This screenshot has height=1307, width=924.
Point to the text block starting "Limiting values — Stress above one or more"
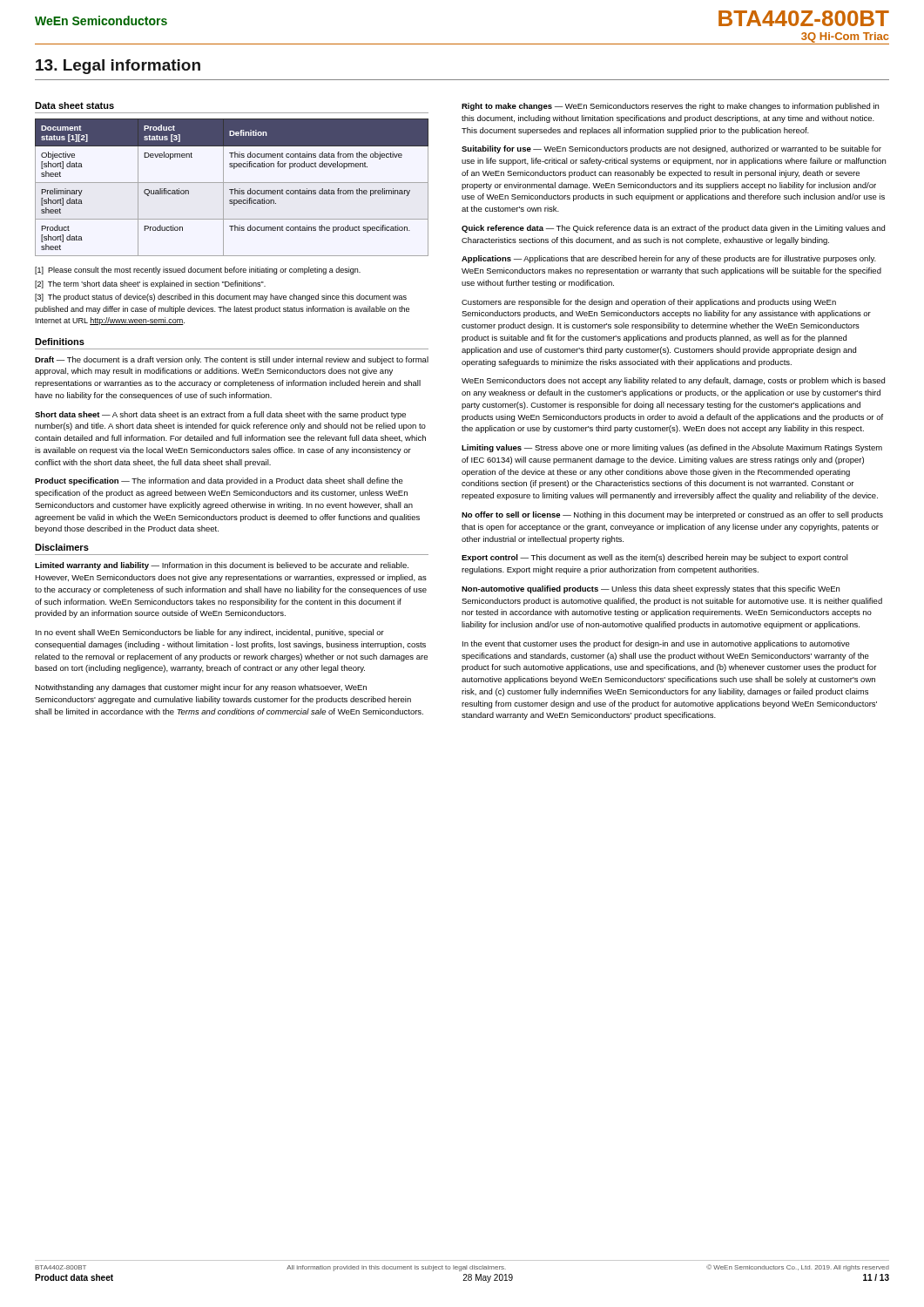coord(675,472)
